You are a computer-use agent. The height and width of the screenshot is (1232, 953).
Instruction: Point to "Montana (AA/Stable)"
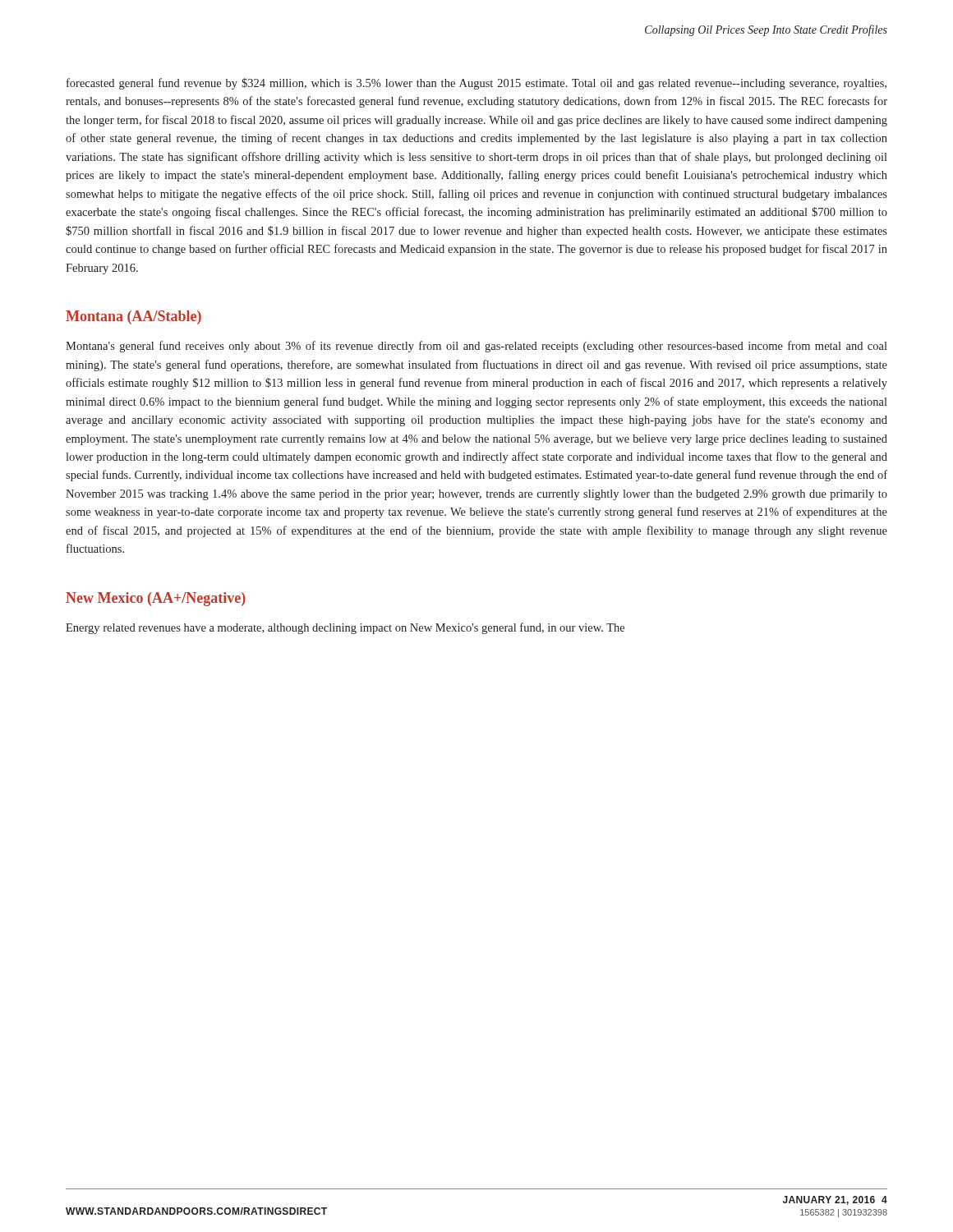[x=134, y=316]
